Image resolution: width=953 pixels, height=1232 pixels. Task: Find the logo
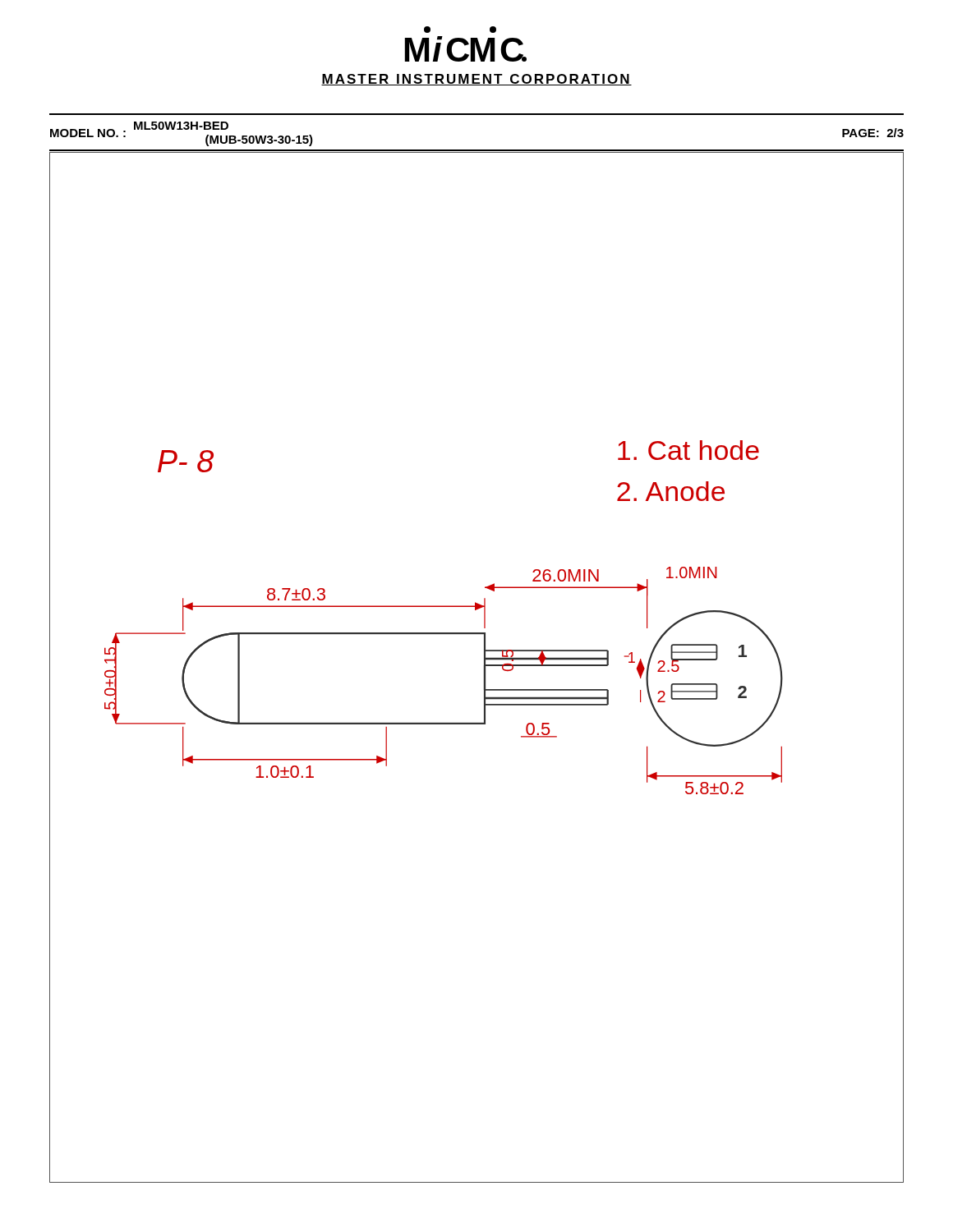pyautogui.click(x=476, y=56)
